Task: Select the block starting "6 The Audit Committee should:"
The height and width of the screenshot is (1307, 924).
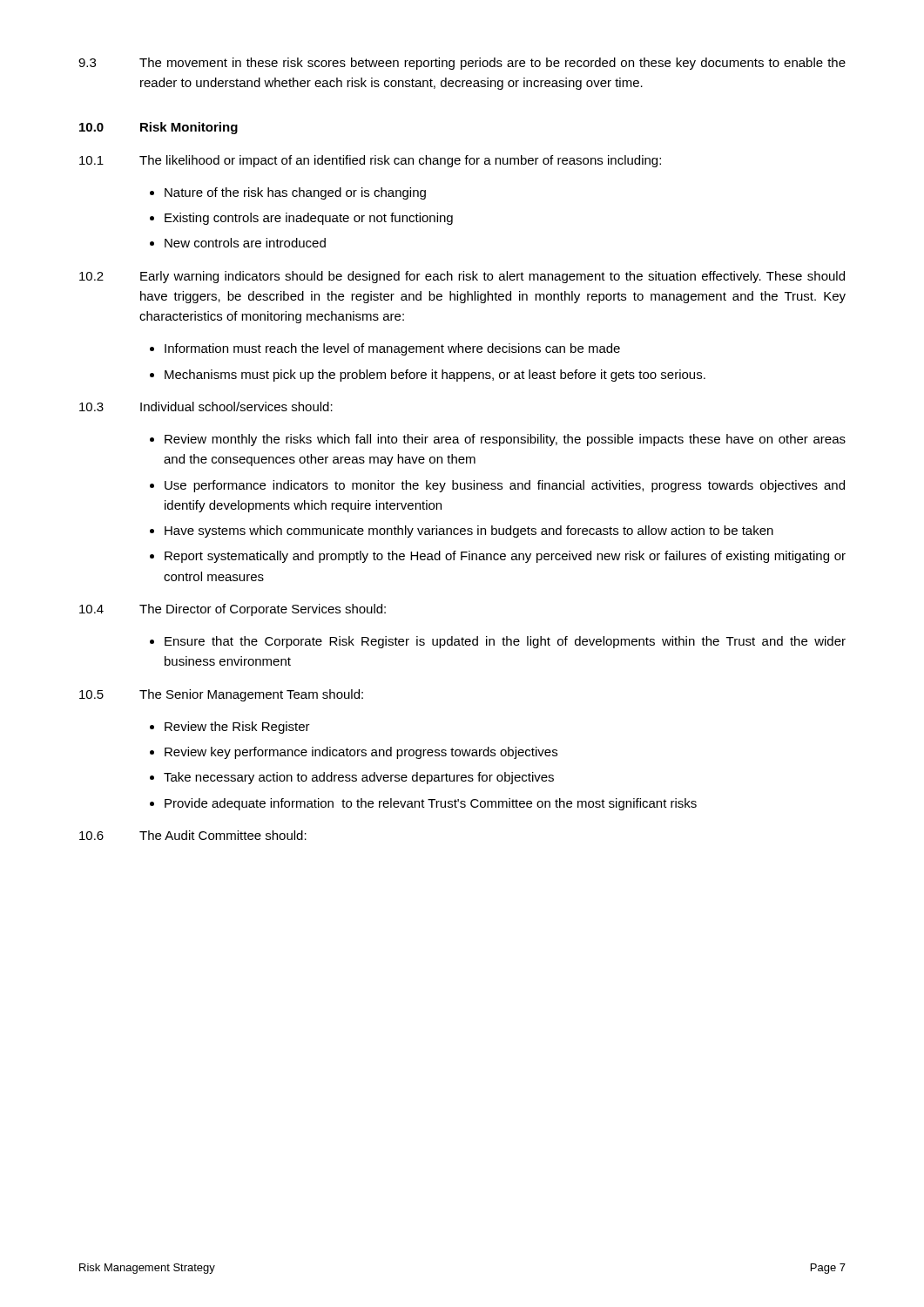Action: pyautogui.click(x=193, y=835)
